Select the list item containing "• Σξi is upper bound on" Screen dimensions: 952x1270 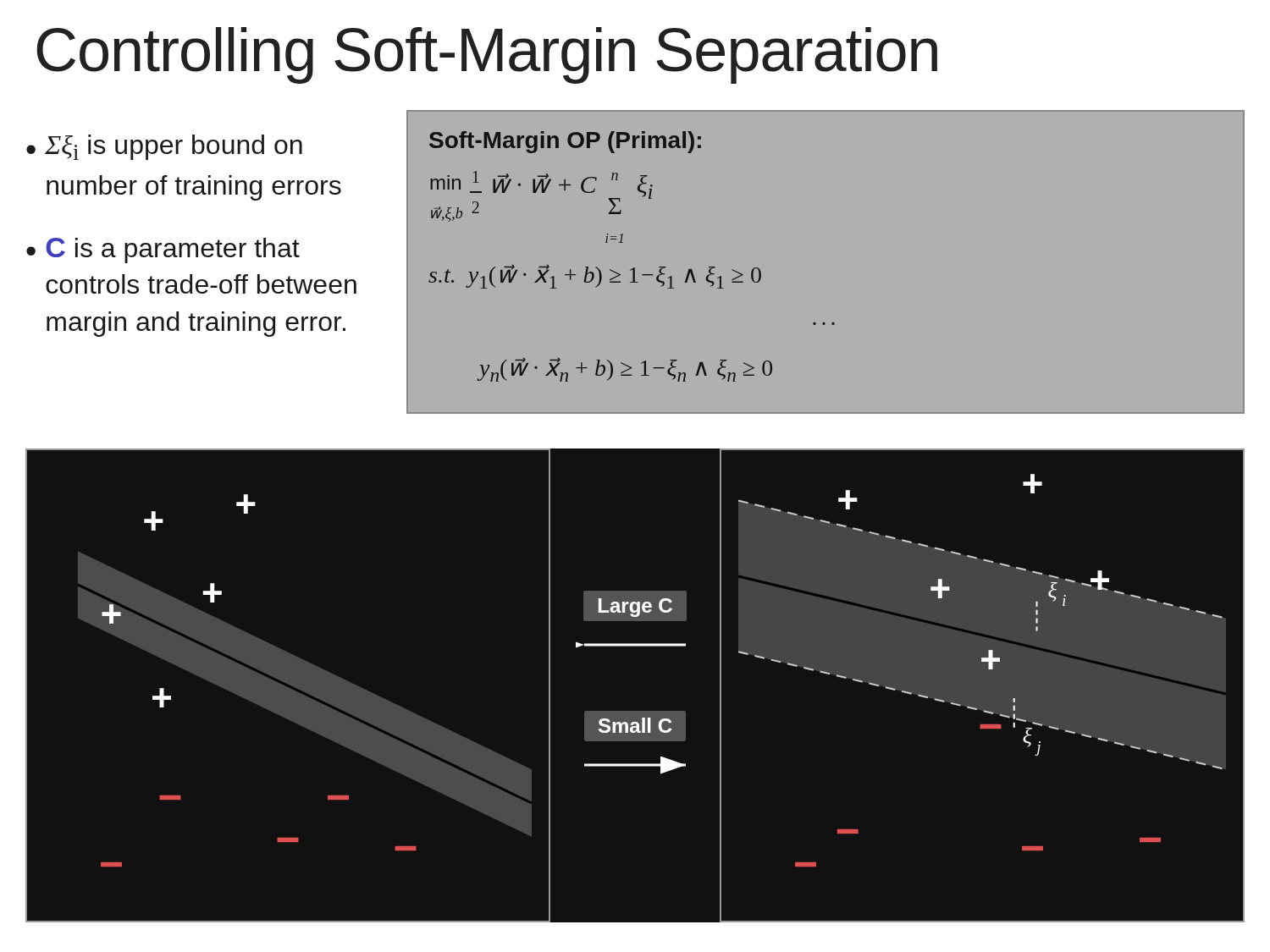pos(203,166)
